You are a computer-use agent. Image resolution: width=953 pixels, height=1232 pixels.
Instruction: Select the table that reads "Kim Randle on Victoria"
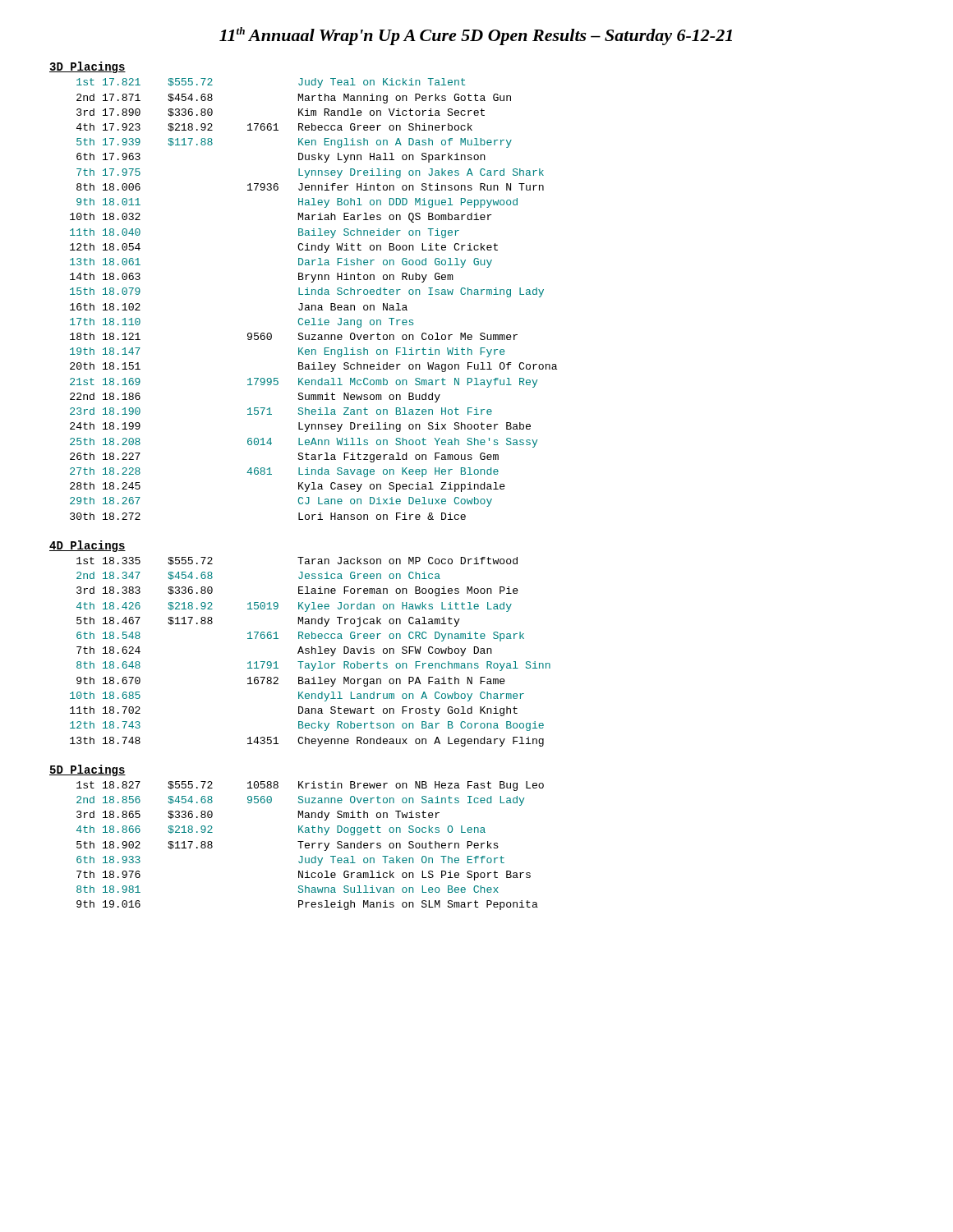476,300
